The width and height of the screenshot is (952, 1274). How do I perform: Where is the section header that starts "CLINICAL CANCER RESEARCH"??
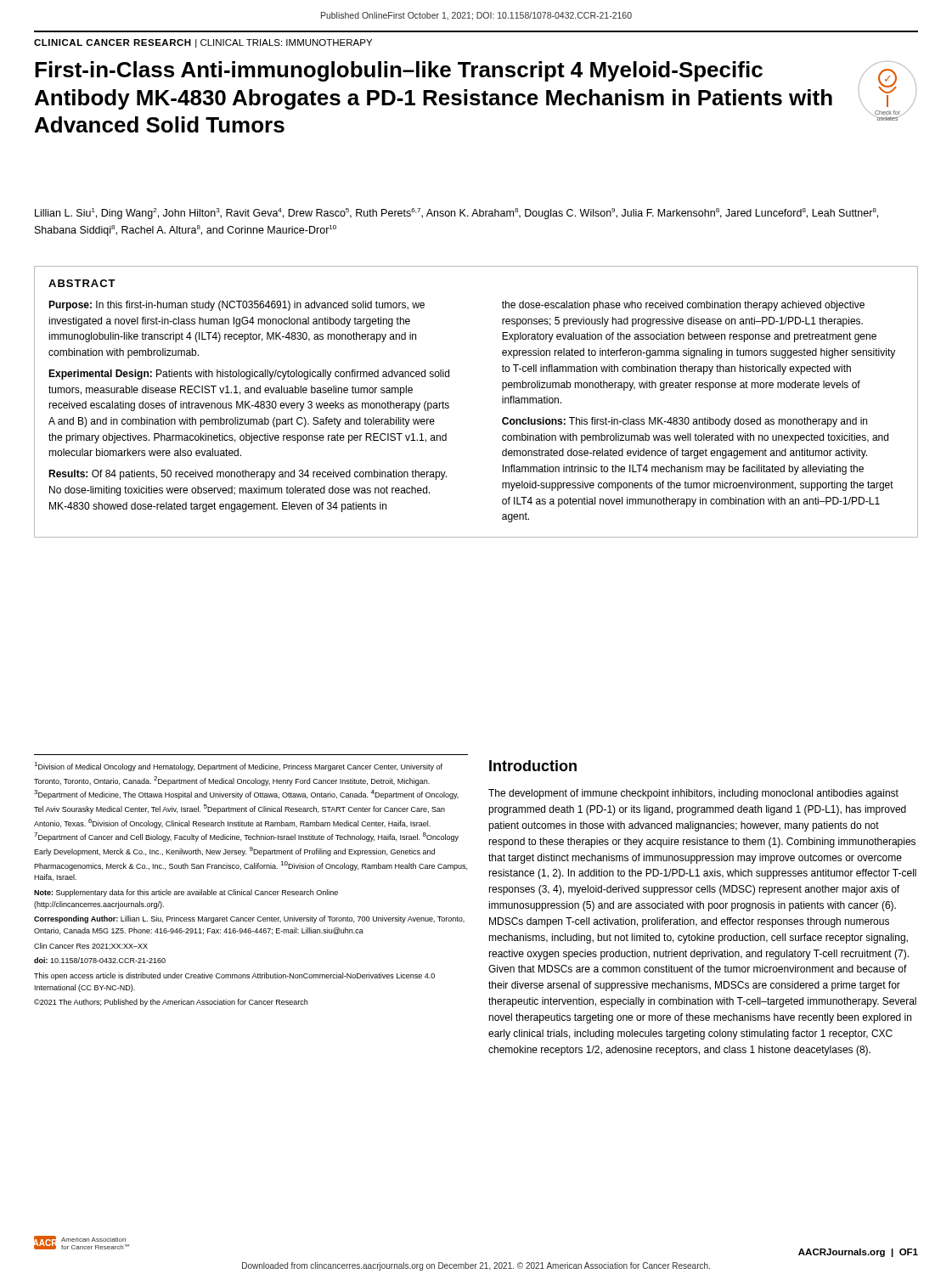[203, 42]
